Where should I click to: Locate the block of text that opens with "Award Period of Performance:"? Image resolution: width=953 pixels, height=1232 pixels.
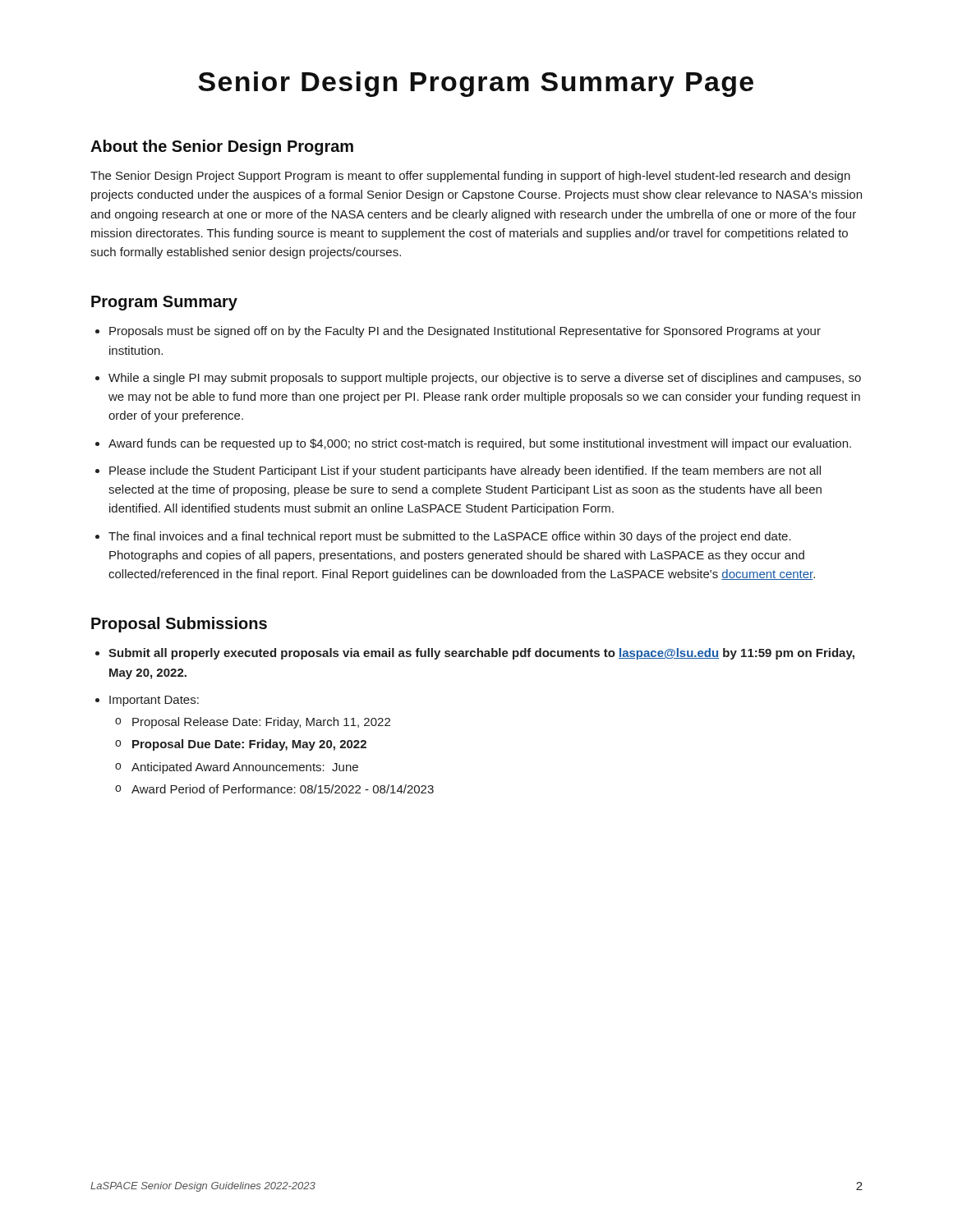coord(283,789)
